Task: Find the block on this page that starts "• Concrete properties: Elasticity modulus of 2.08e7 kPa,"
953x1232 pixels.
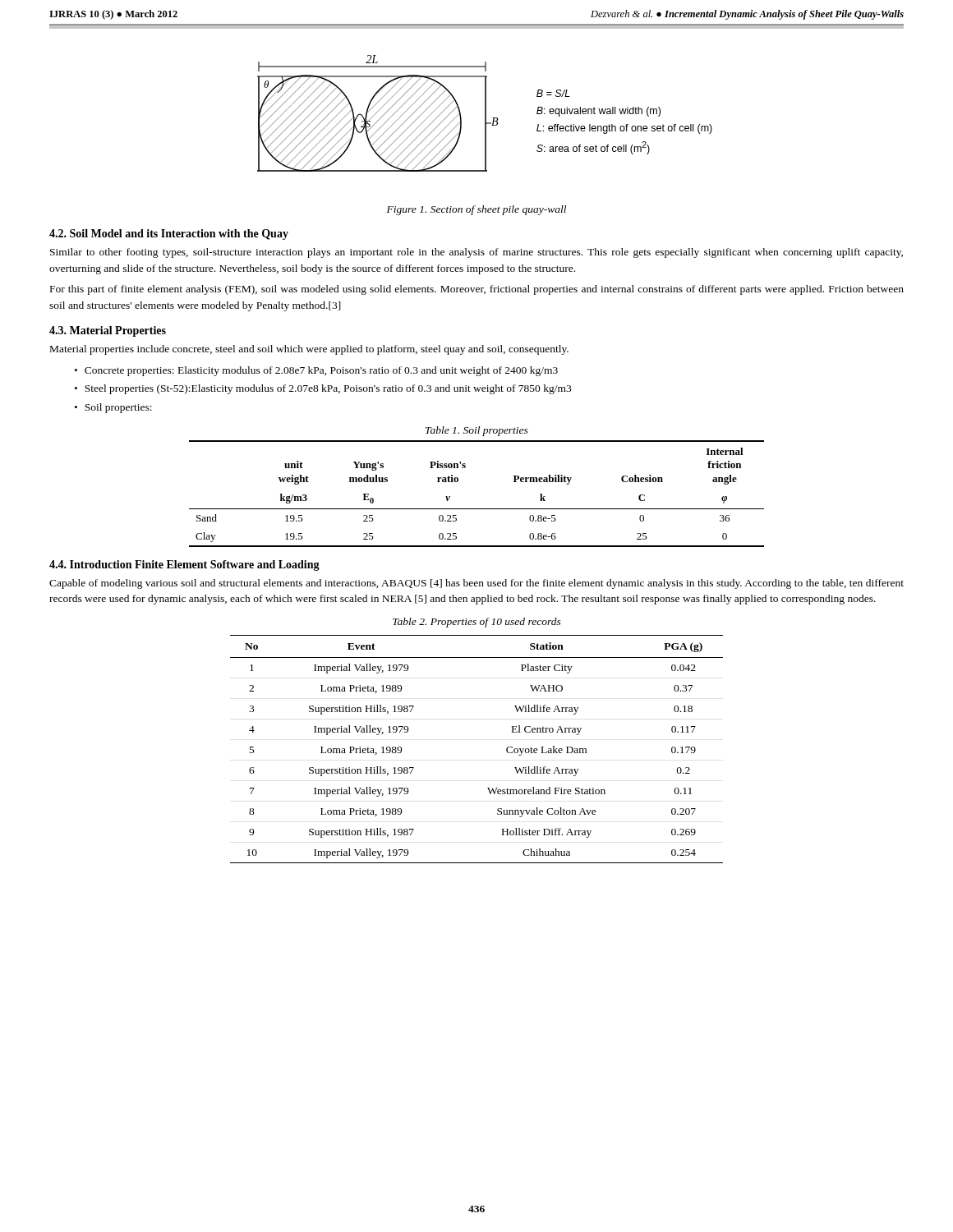Action: (x=316, y=370)
